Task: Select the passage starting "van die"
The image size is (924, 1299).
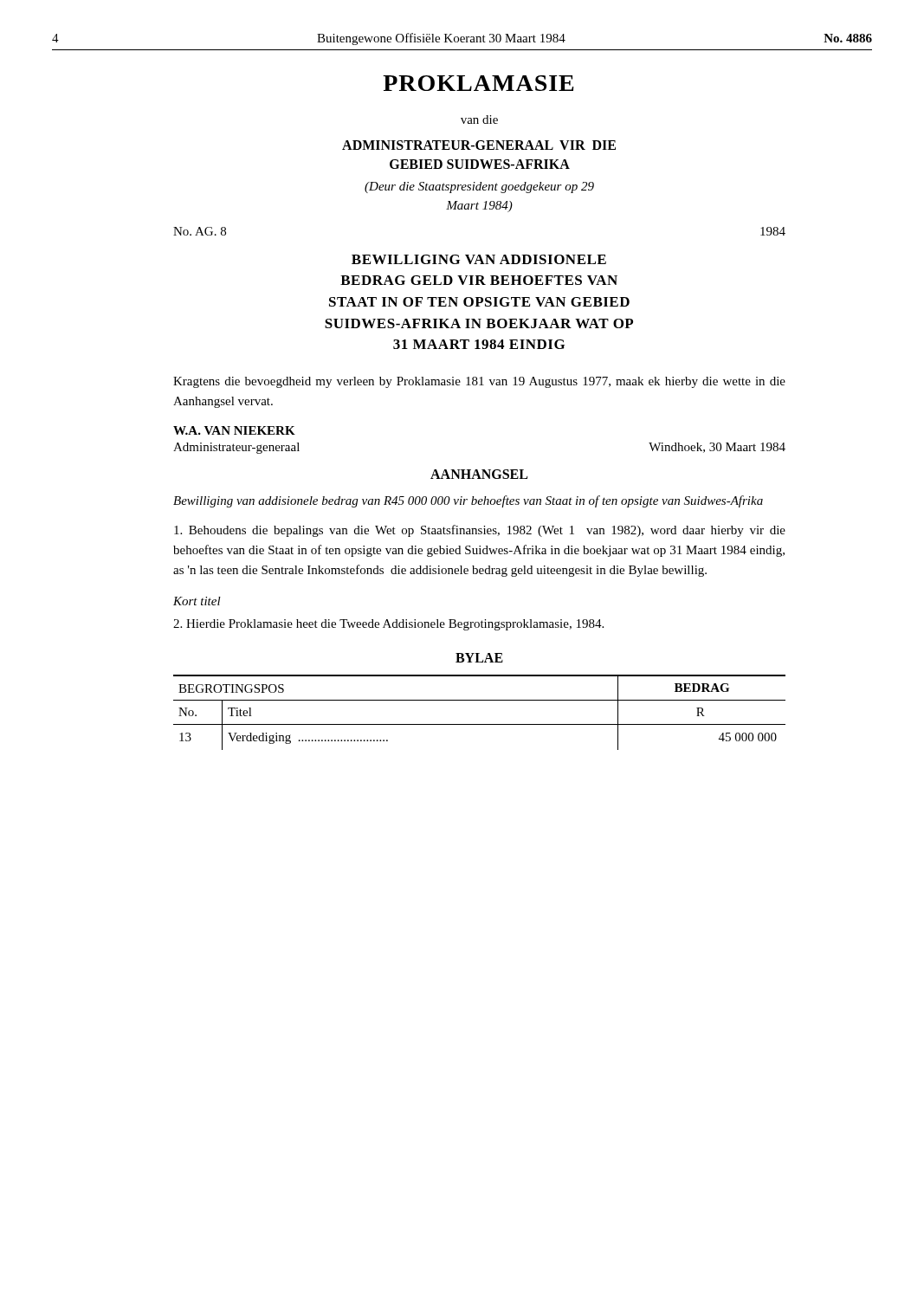Action: point(479,120)
